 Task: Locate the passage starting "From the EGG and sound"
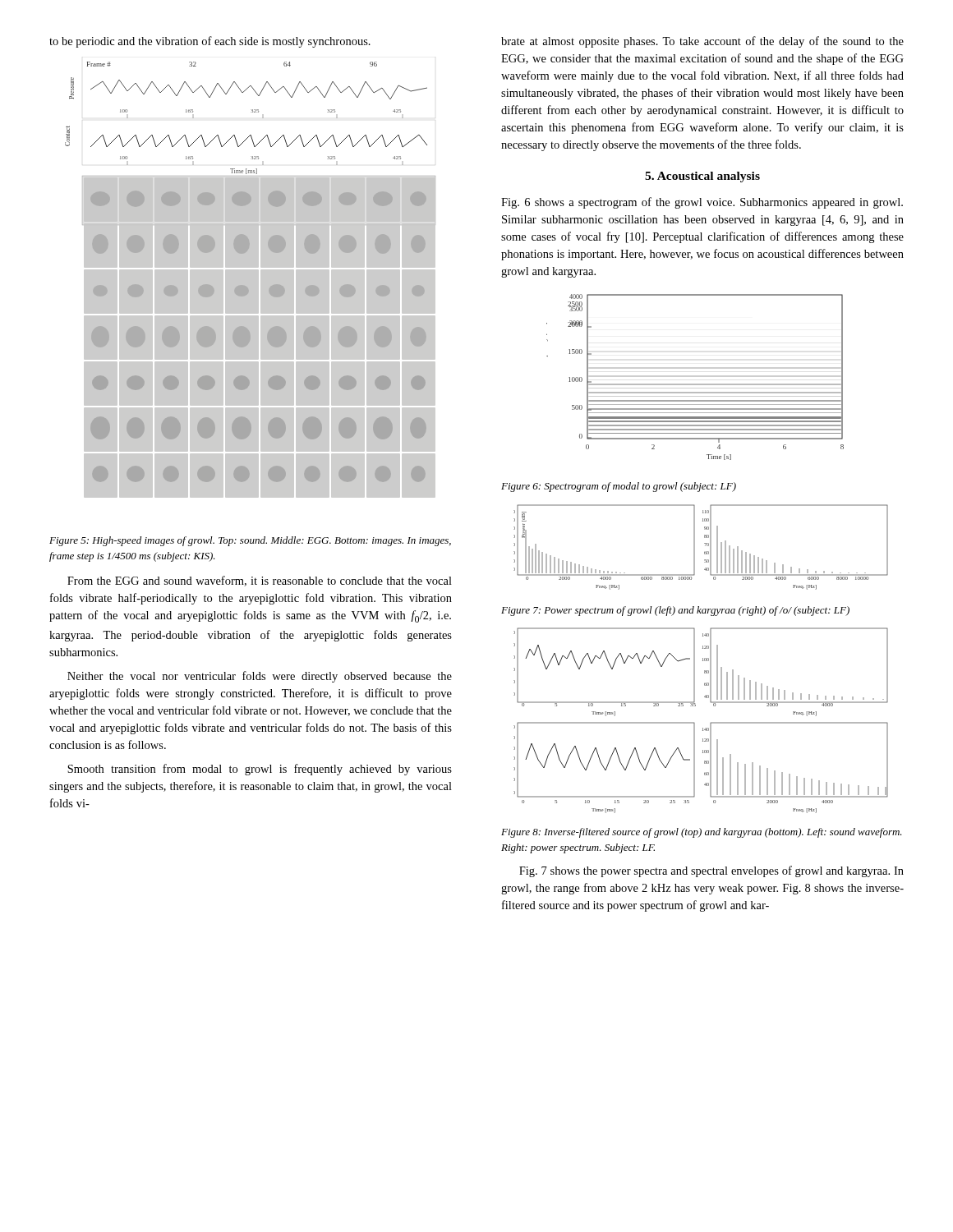(251, 692)
